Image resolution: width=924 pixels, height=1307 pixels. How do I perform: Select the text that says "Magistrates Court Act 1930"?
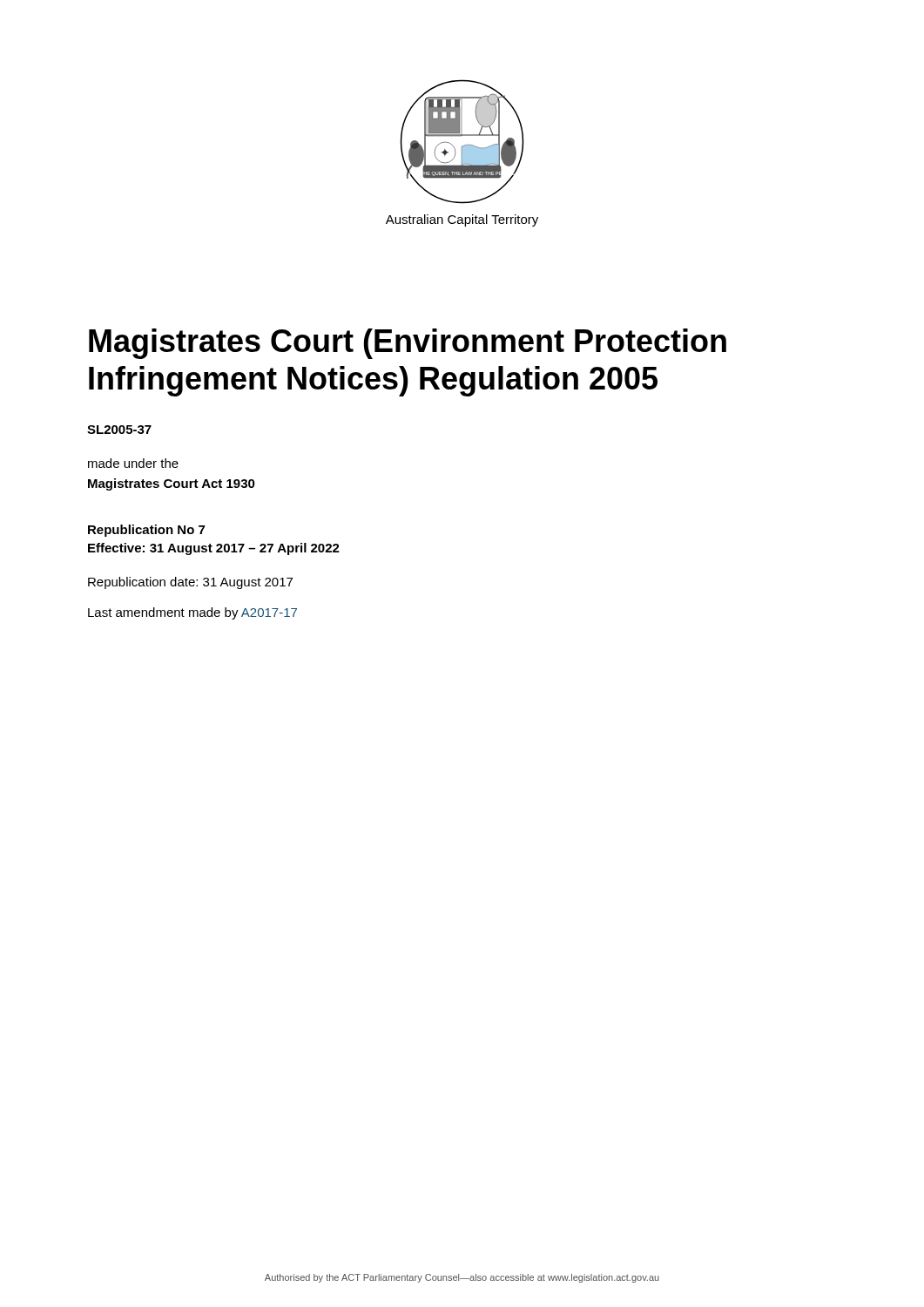coord(171,483)
